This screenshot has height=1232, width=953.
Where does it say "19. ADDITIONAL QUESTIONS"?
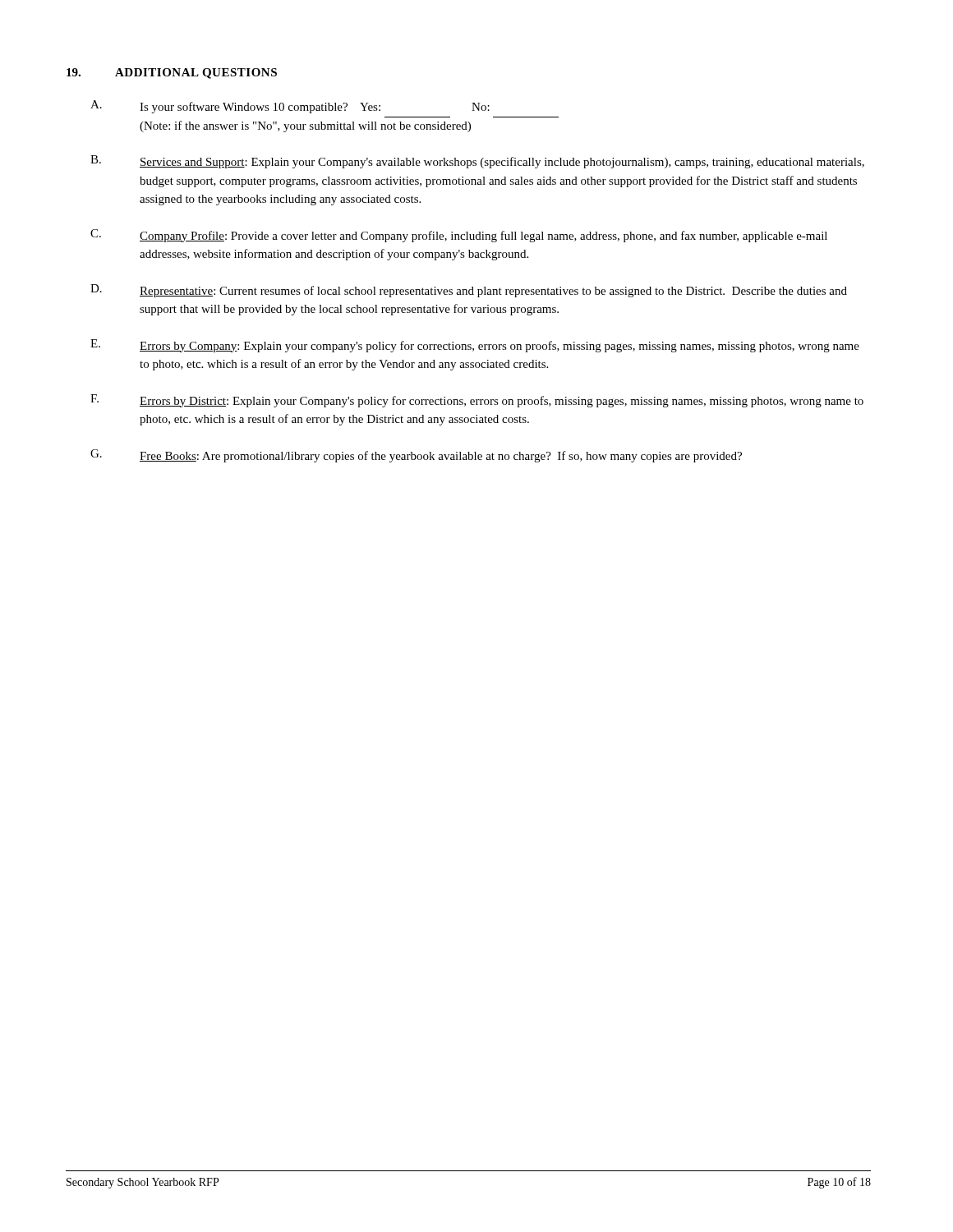point(172,73)
